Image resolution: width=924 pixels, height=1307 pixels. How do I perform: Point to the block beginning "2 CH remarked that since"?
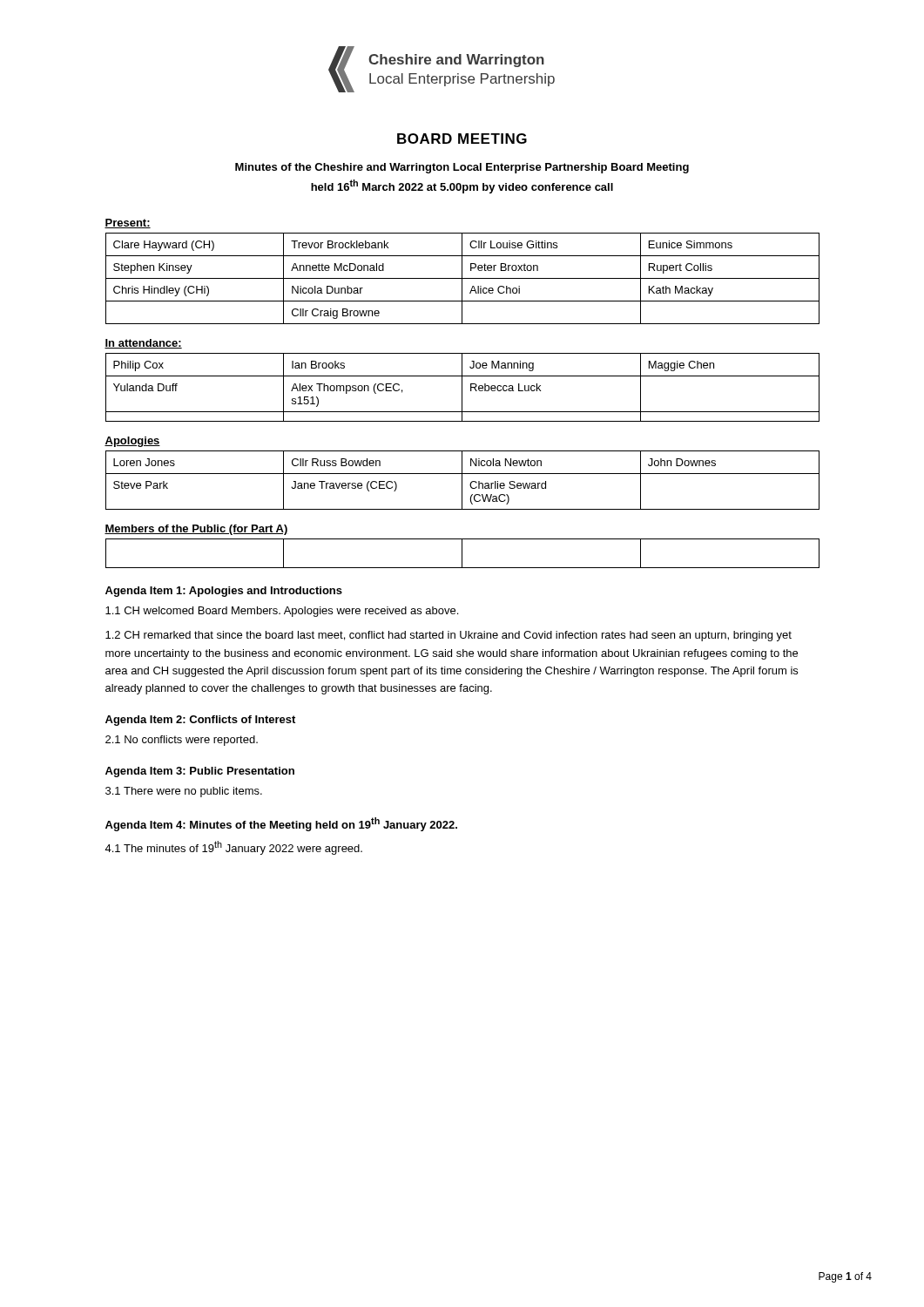(x=452, y=662)
